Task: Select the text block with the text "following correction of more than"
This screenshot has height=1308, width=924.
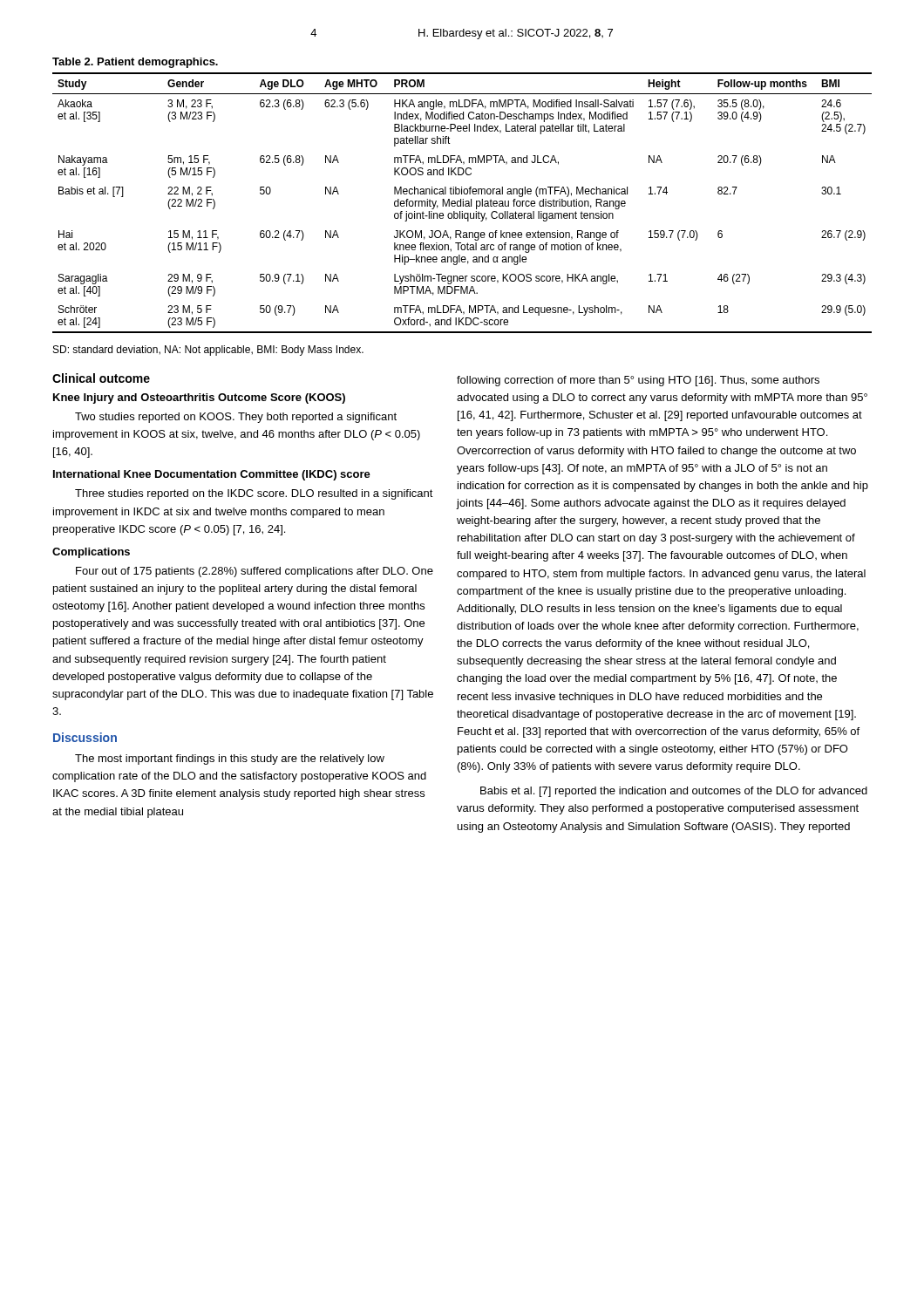Action: tap(662, 573)
